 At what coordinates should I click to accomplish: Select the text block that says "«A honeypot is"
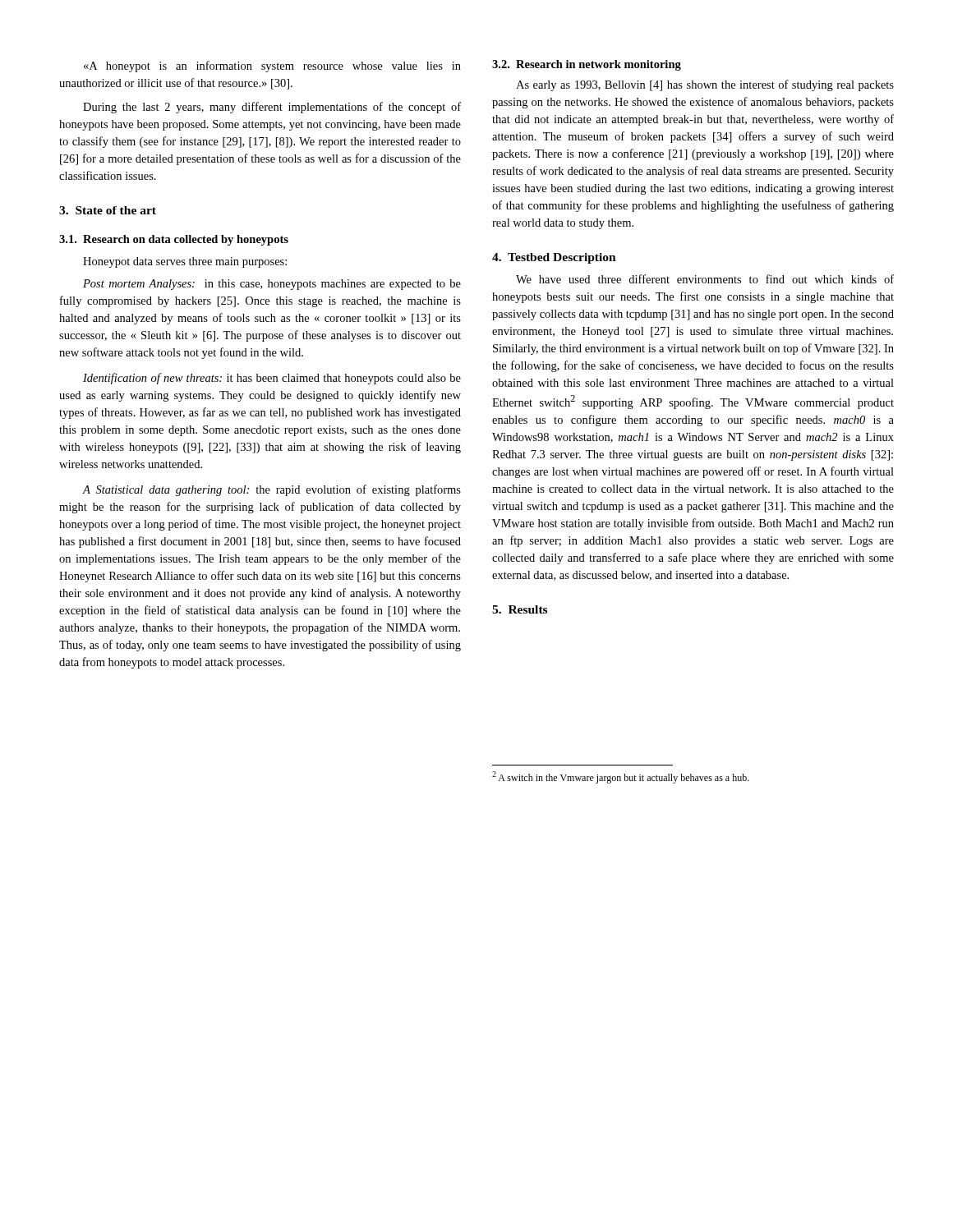coord(260,75)
